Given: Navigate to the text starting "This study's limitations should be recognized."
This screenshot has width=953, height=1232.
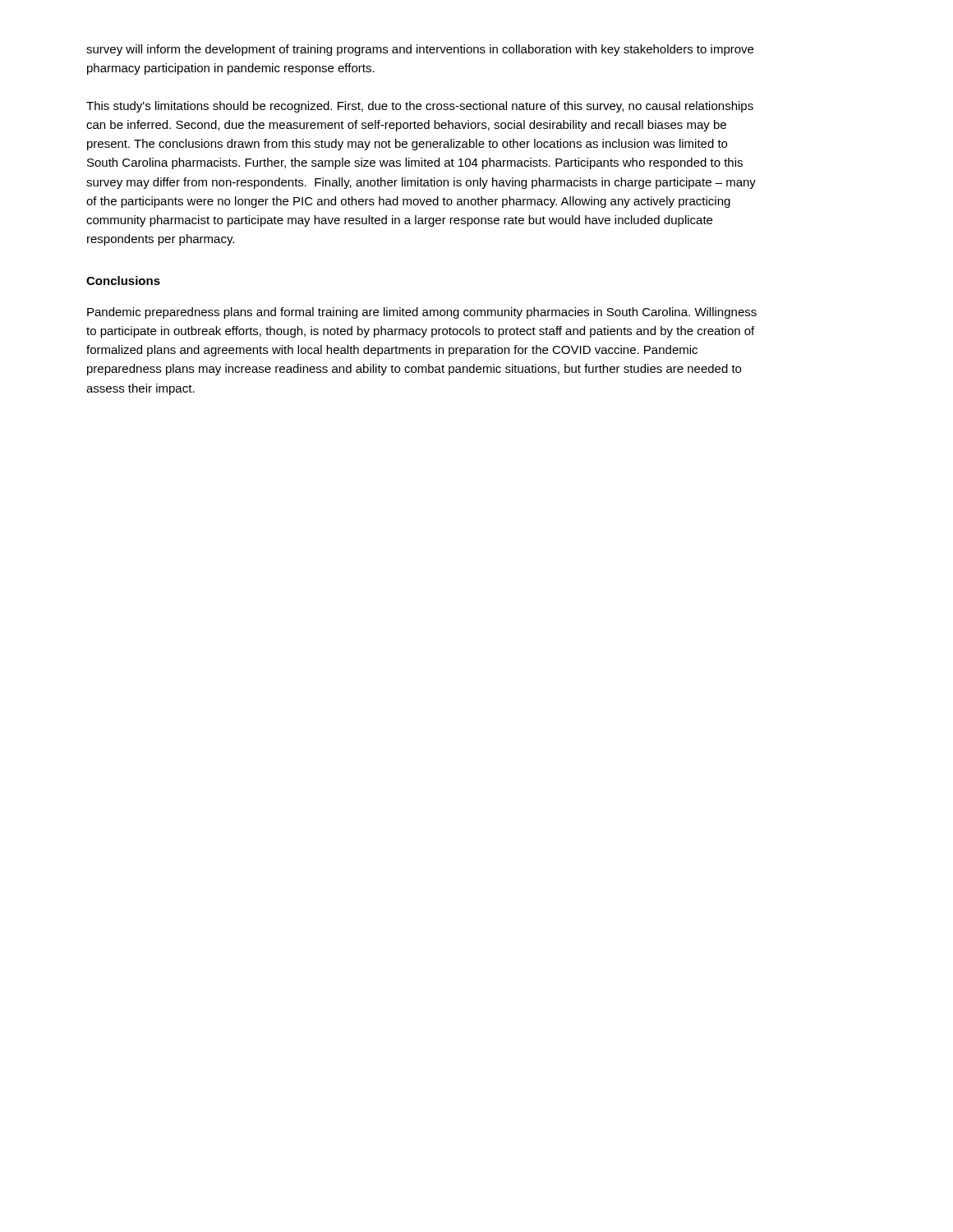Looking at the screenshot, I should click(x=421, y=172).
